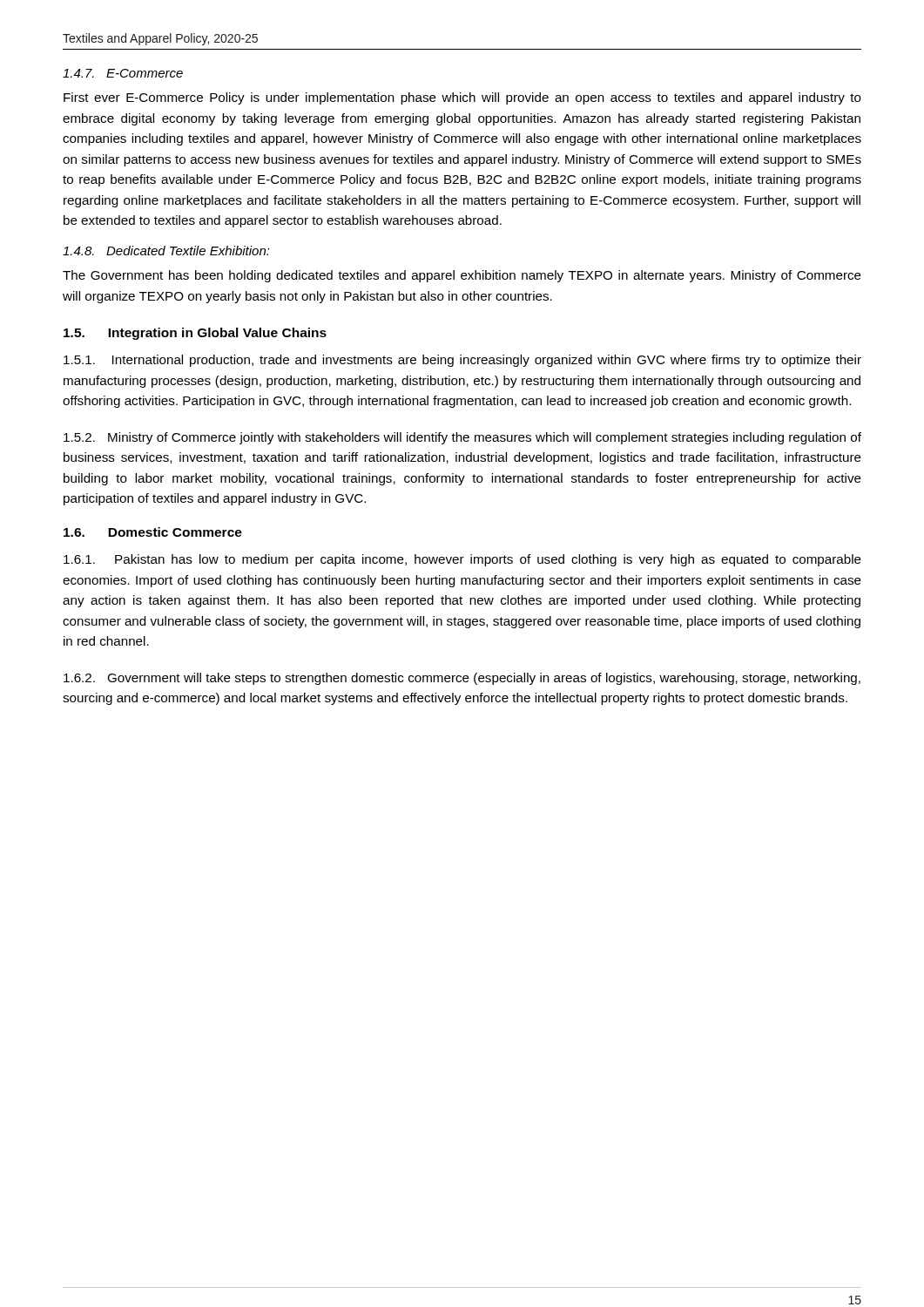
Task: Select the text block containing "5.2. Ministry of Commerce jointly with stakeholders"
Action: point(462,468)
